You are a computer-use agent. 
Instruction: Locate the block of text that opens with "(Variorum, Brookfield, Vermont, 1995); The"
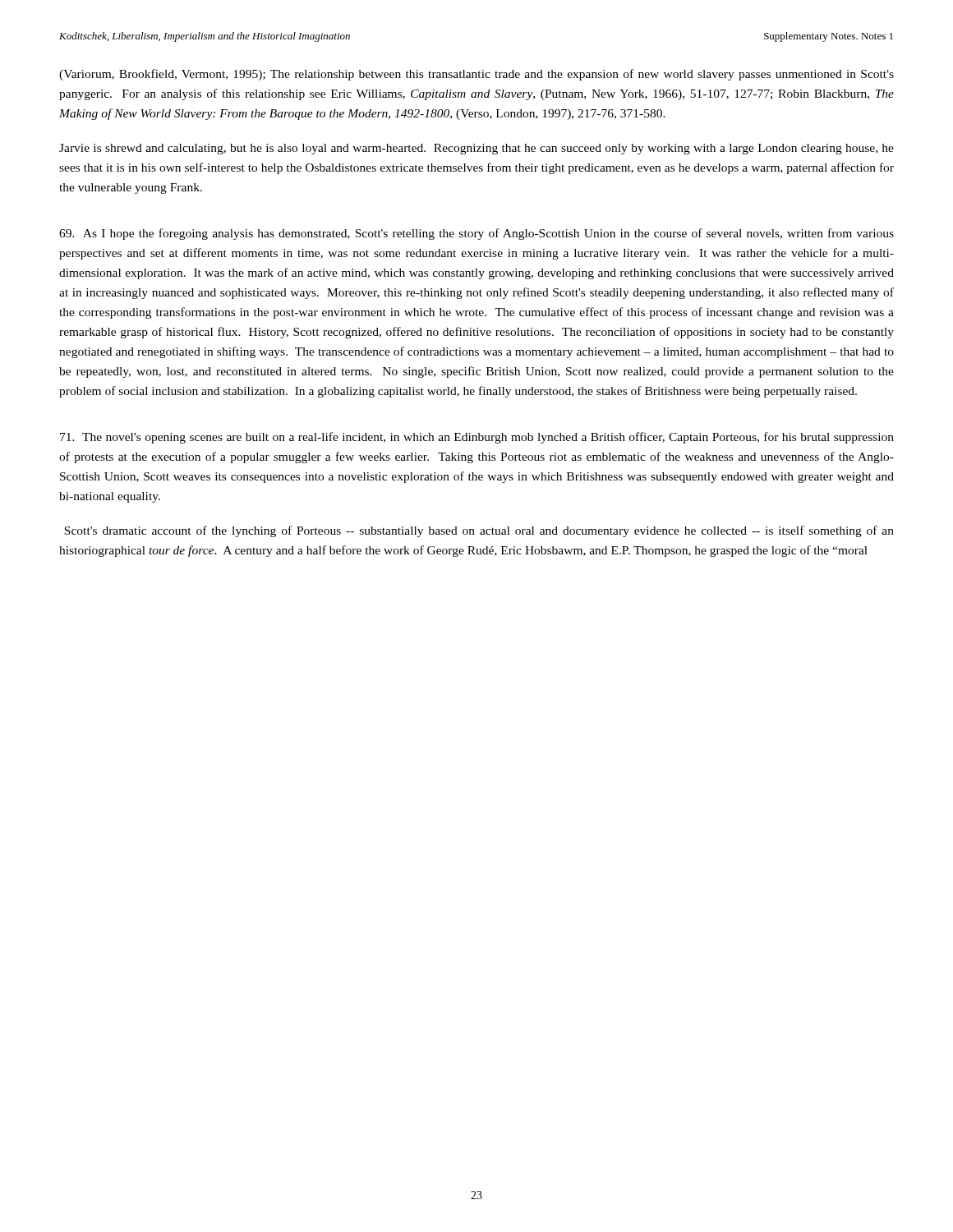point(476,93)
